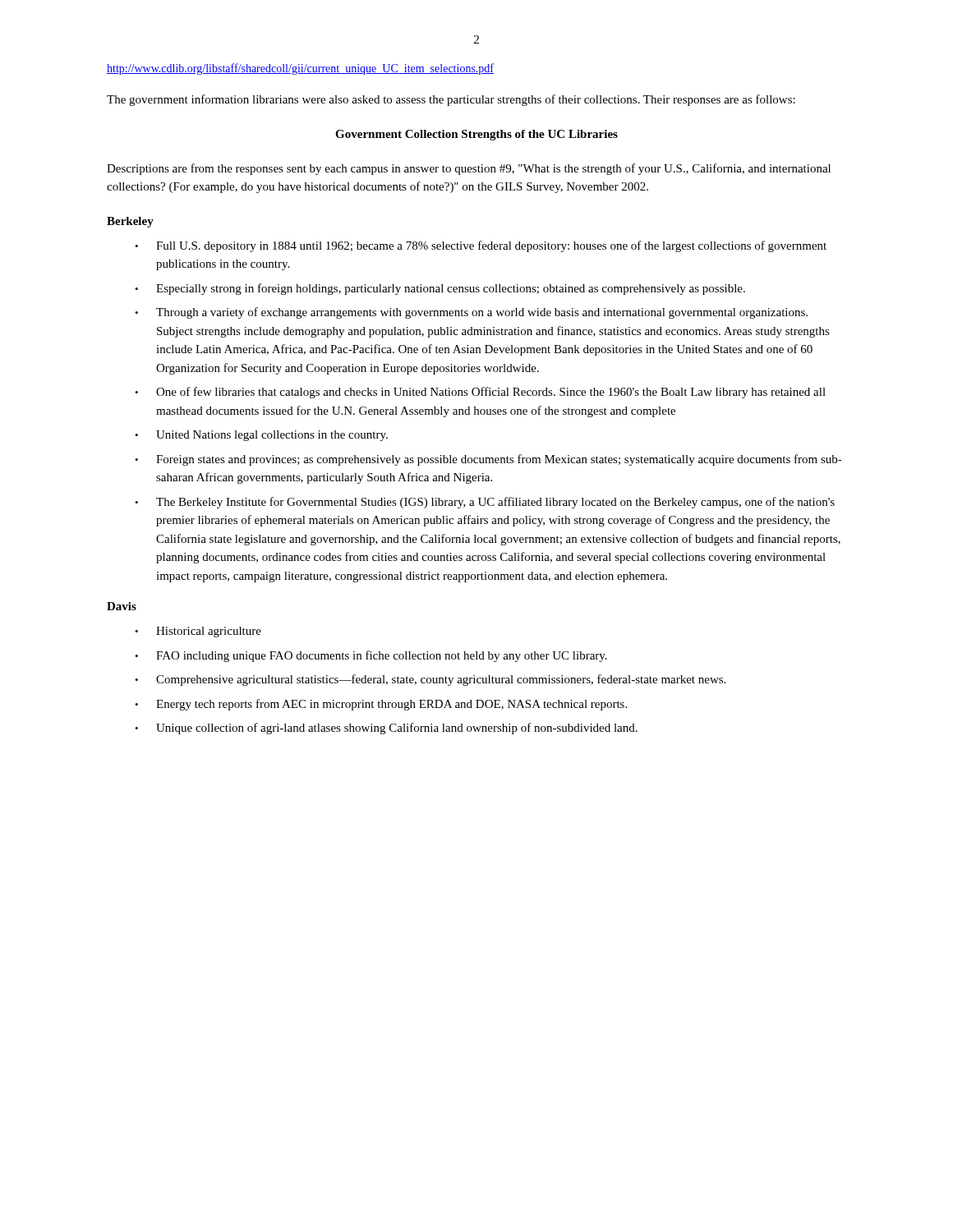Point to the block beginning "Descriptions are from the responses sent"
The width and height of the screenshot is (953, 1232).
pyautogui.click(x=469, y=177)
